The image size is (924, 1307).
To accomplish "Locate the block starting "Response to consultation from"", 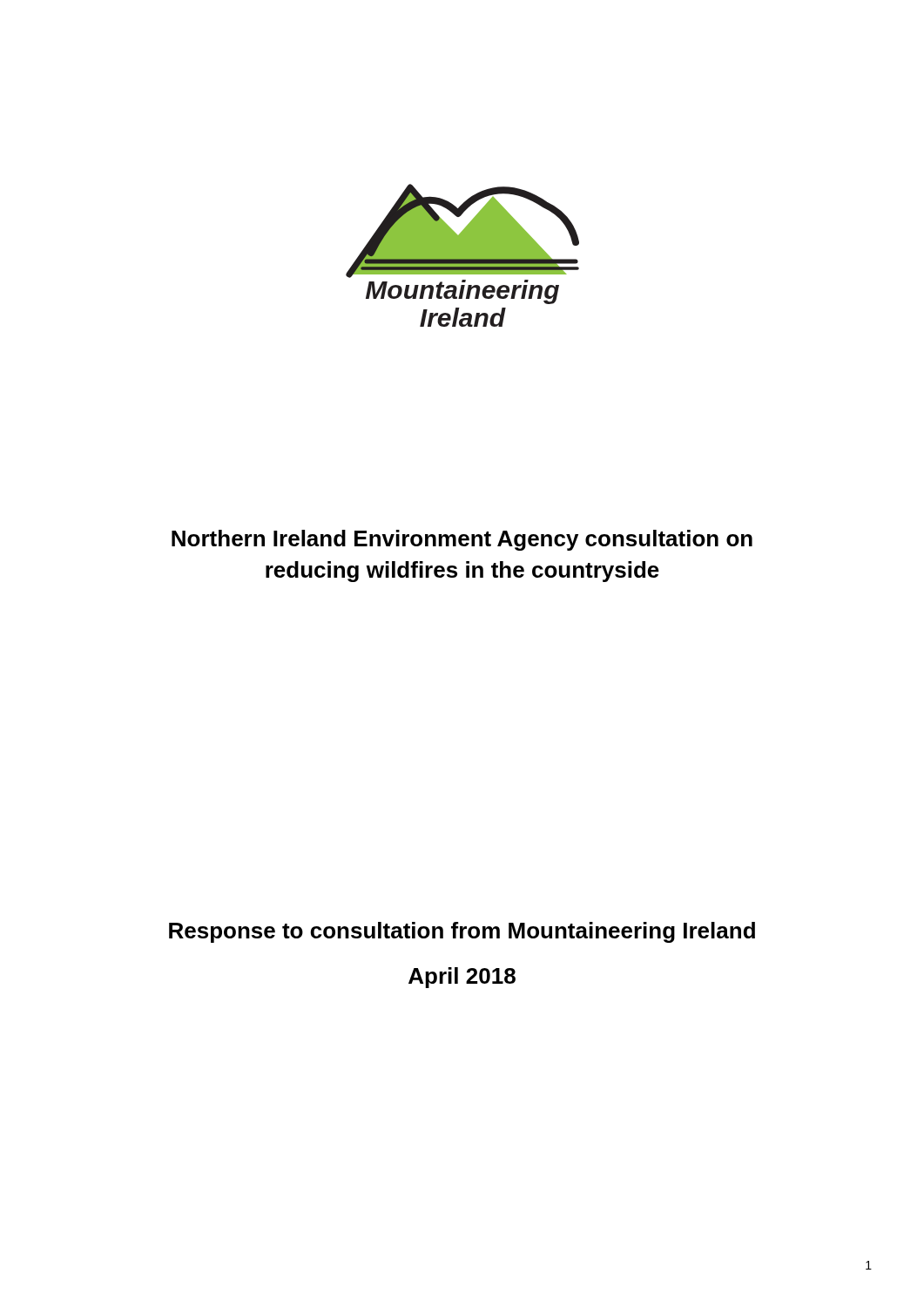I will click(x=462, y=932).
